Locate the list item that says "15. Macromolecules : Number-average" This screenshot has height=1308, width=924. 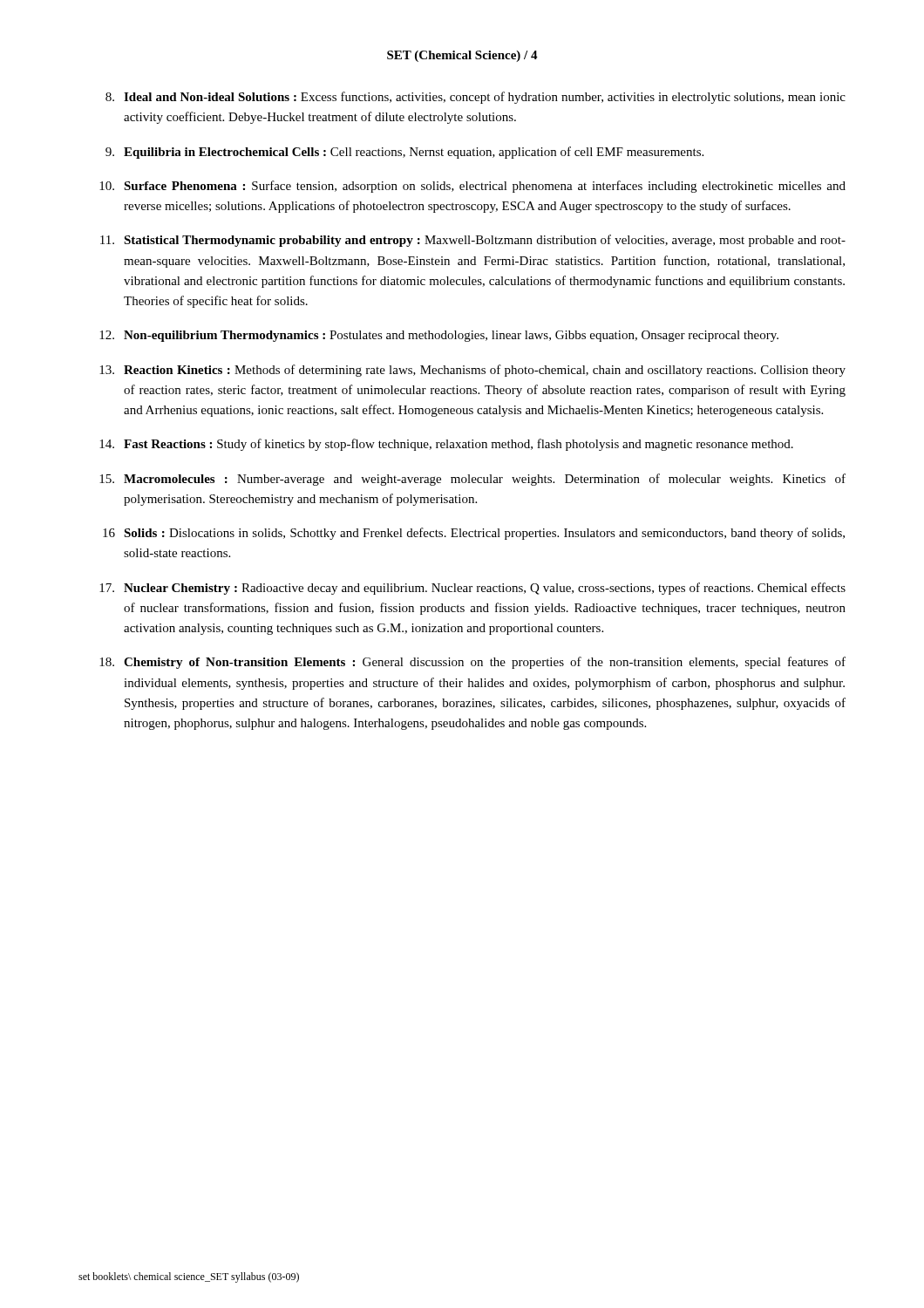(x=462, y=489)
